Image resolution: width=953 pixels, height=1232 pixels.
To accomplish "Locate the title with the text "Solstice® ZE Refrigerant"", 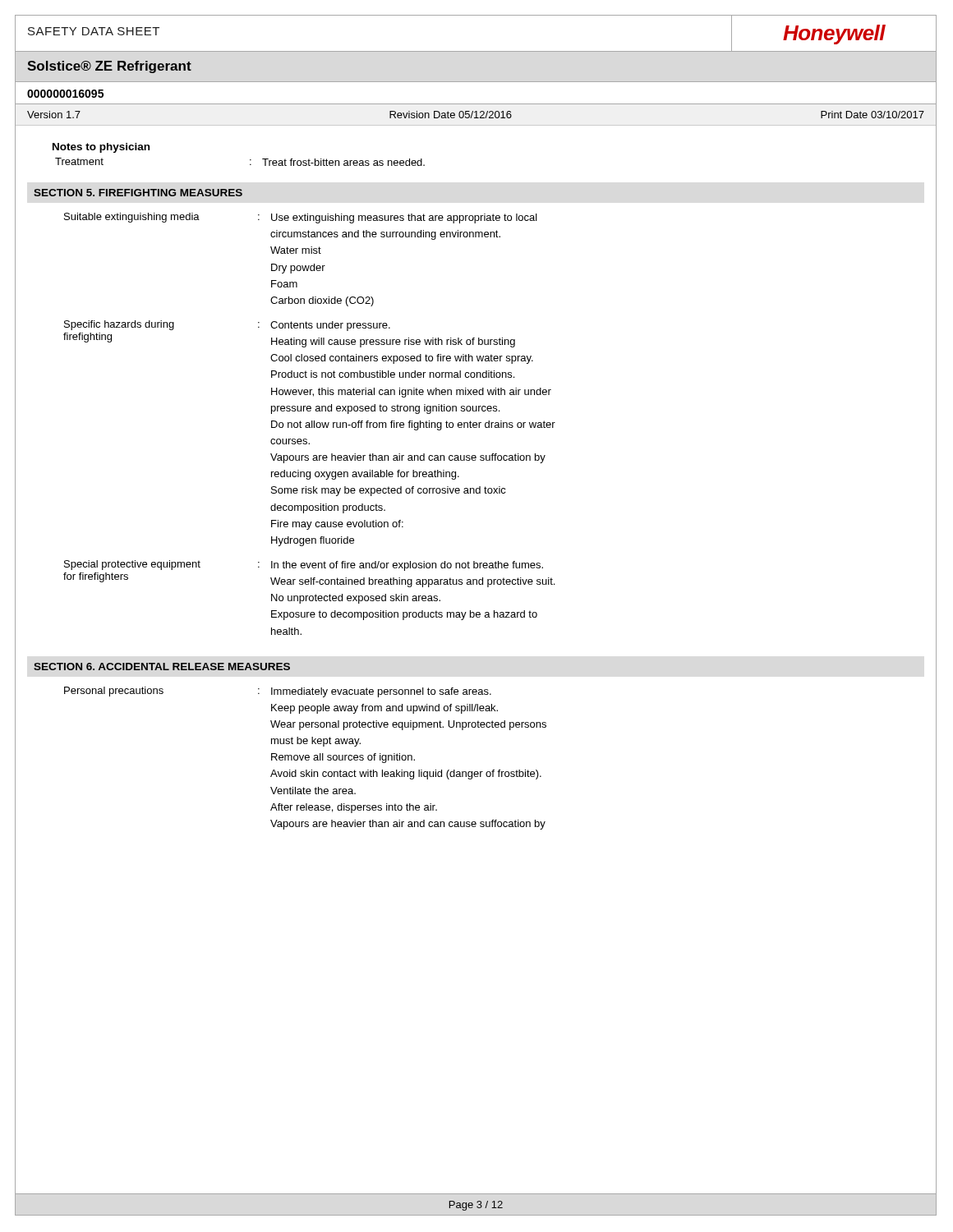I will tap(109, 66).
